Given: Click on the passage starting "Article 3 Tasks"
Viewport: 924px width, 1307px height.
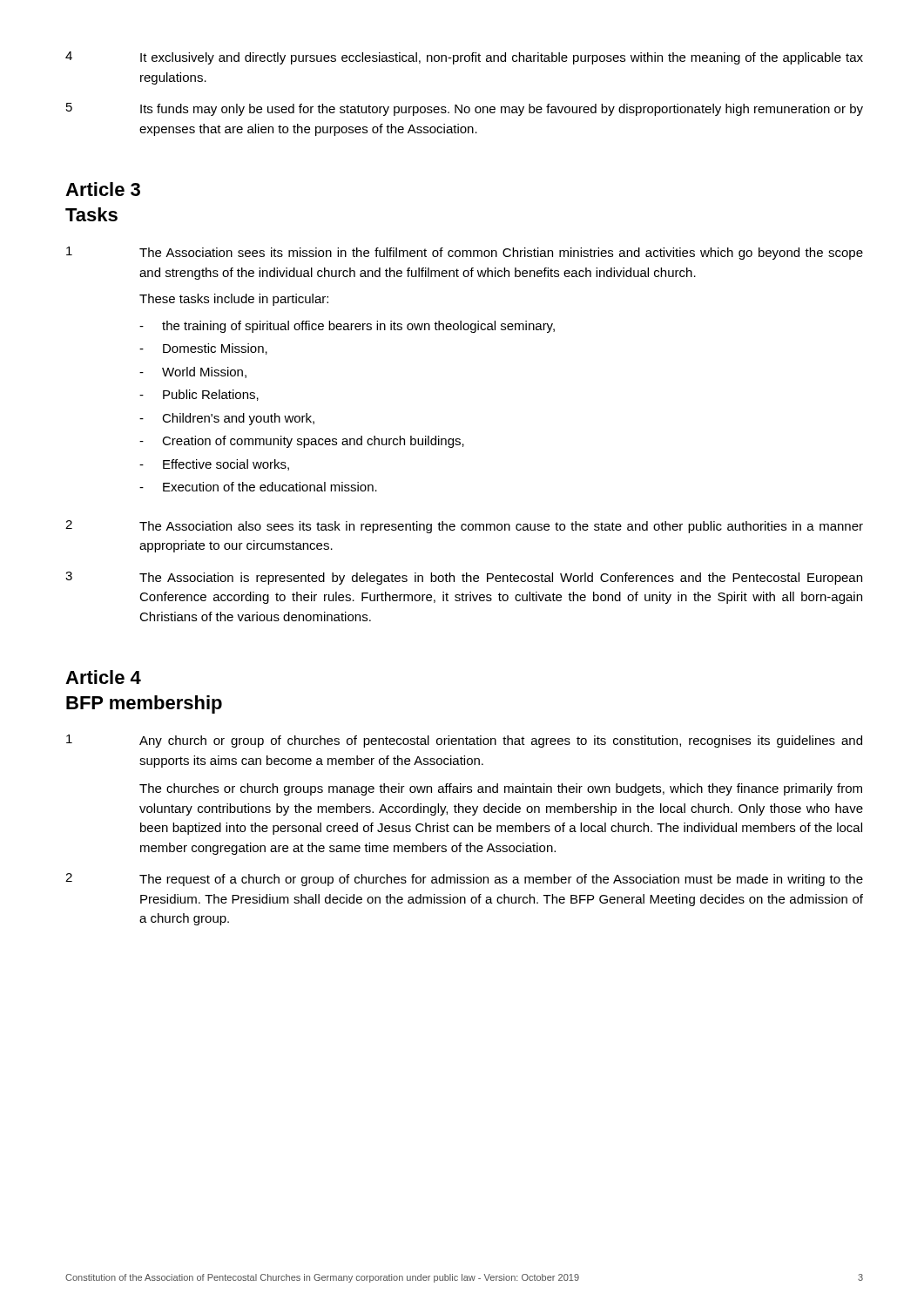Looking at the screenshot, I should 103,189.
